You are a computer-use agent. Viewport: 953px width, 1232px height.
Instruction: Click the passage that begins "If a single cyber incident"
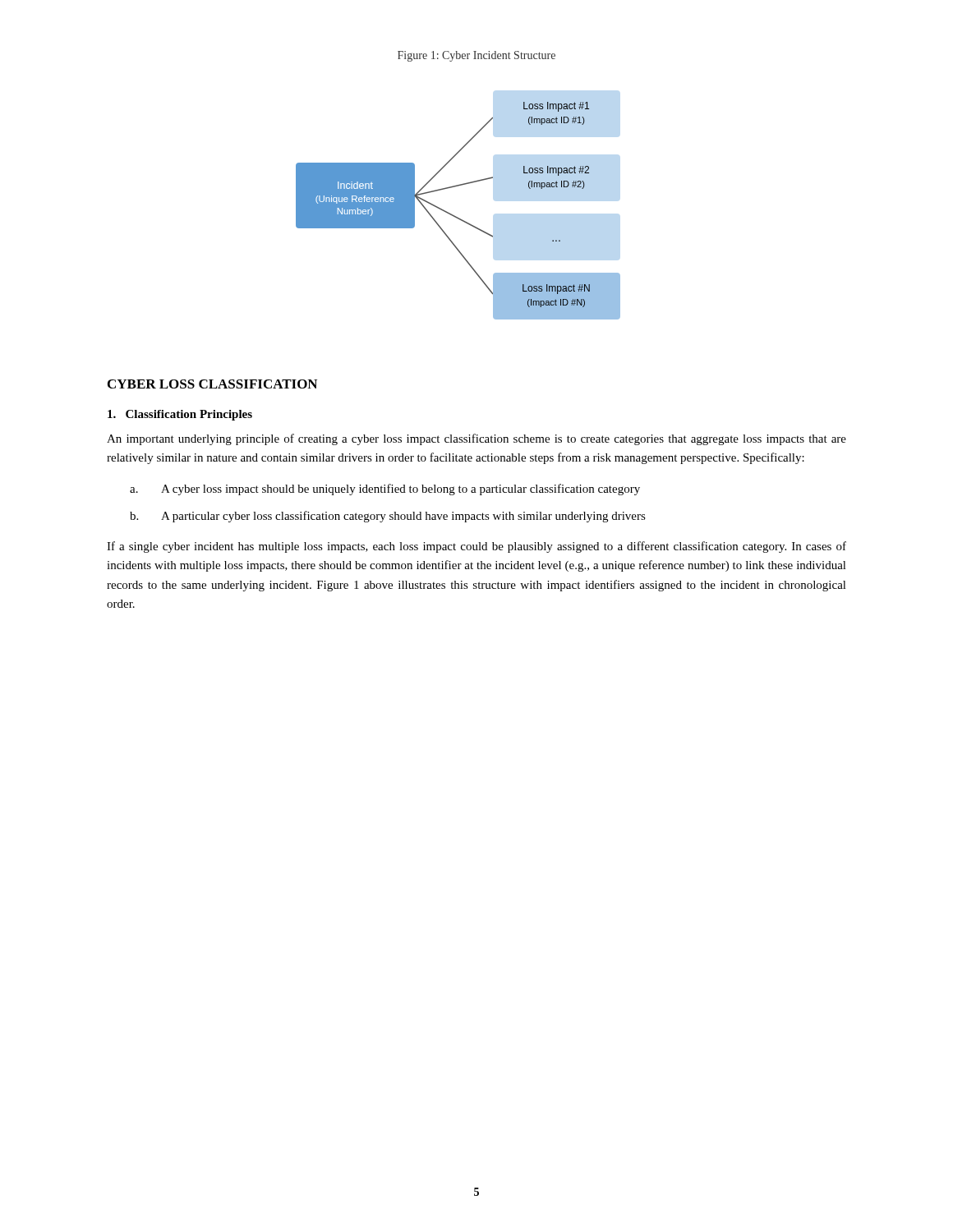(476, 575)
